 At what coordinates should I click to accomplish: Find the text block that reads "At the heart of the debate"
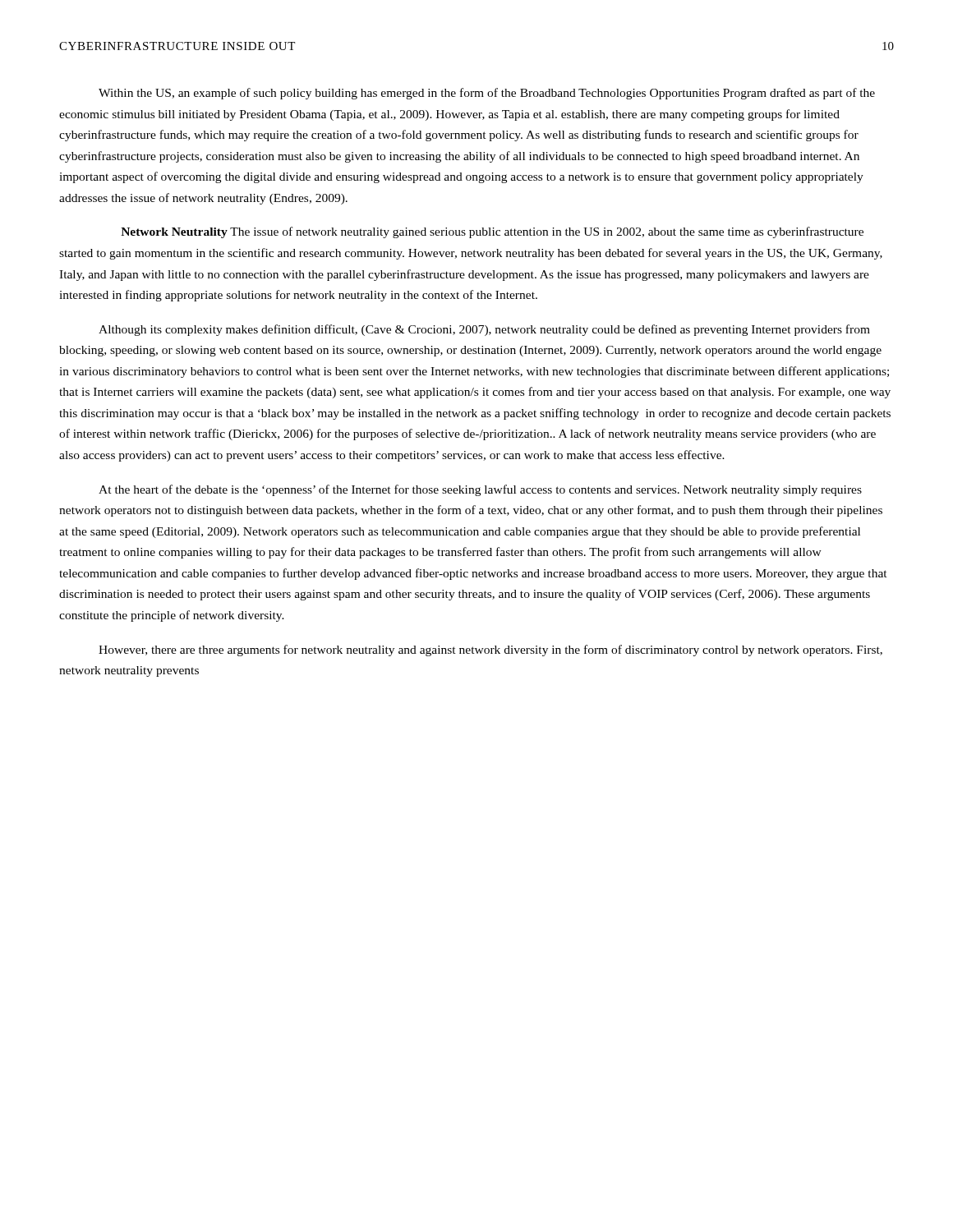click(x=476, y=552)
